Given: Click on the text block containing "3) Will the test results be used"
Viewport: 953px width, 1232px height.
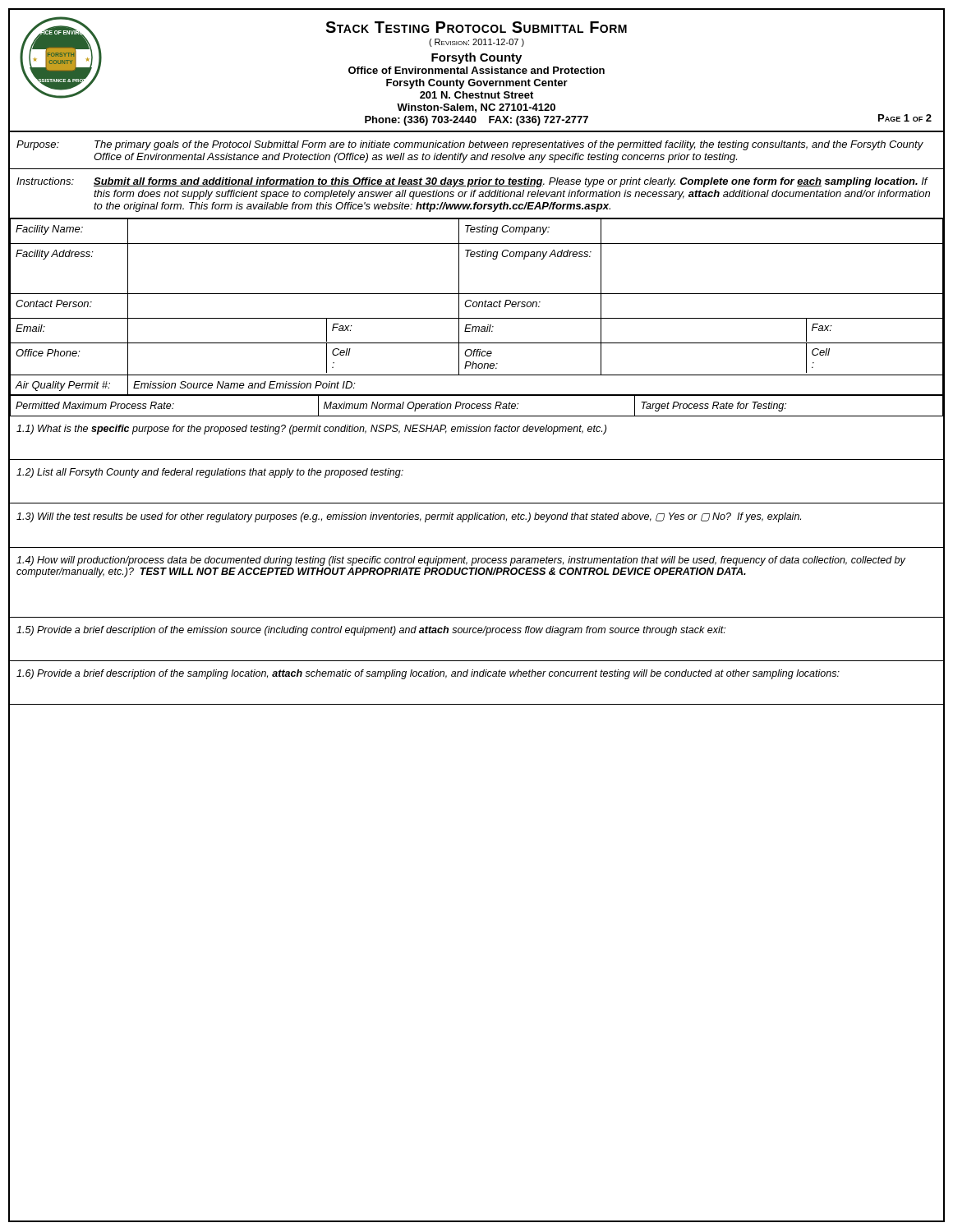Looking at the screenshot, I should click(x=409, y=517).
